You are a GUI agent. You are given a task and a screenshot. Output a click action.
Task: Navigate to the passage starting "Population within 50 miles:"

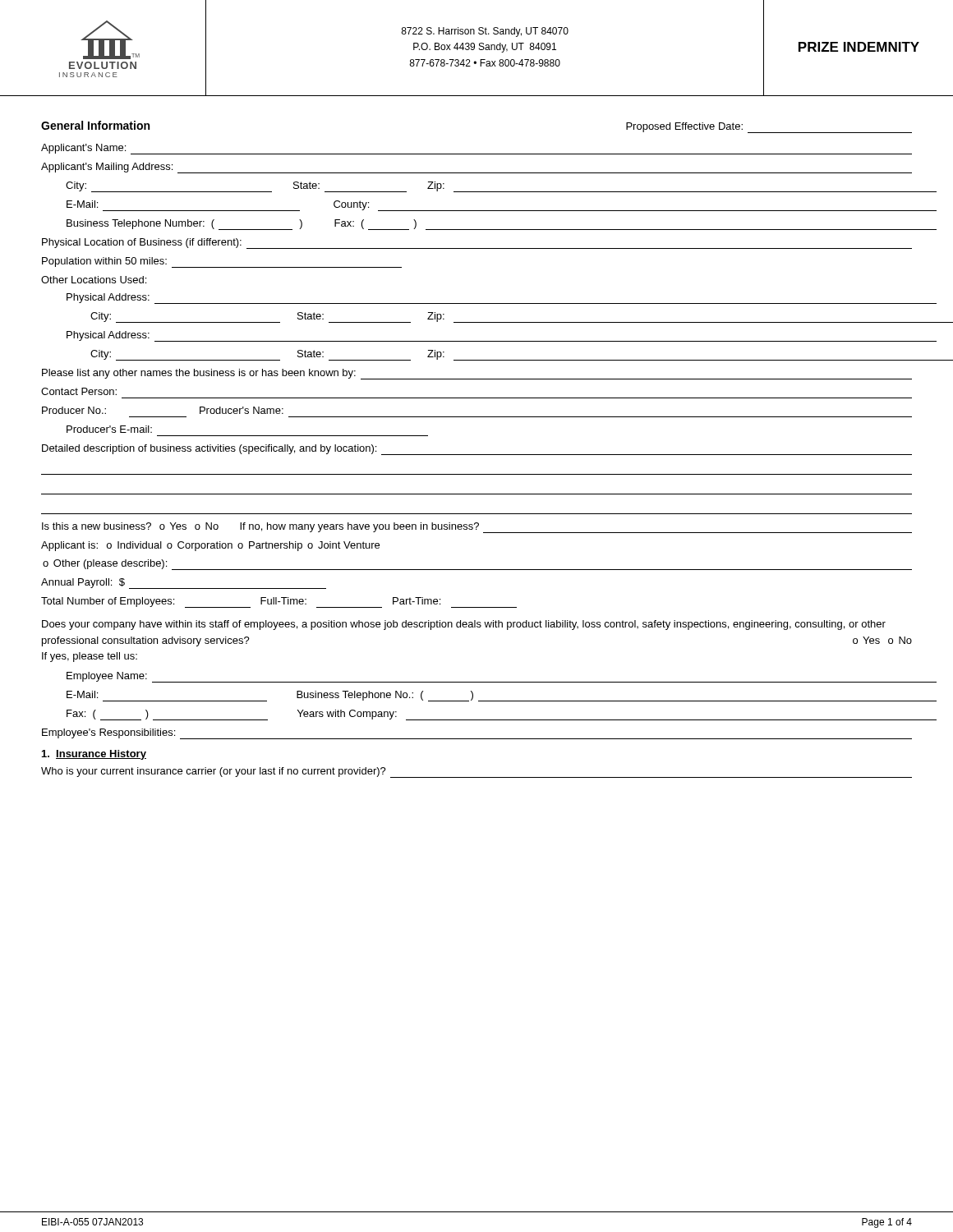coord(221,261)
